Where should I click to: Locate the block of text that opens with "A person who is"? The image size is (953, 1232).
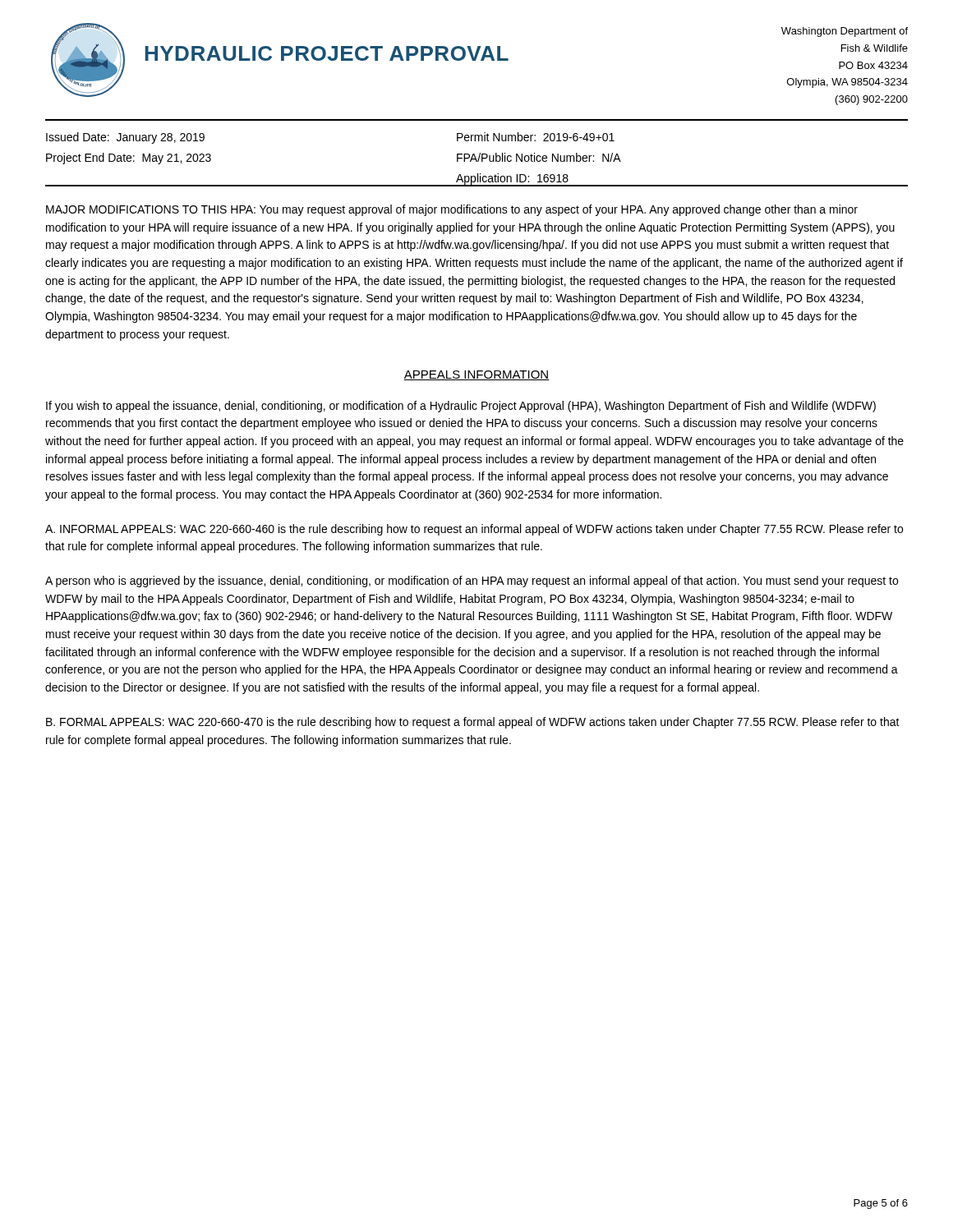[x=472, y=634]
